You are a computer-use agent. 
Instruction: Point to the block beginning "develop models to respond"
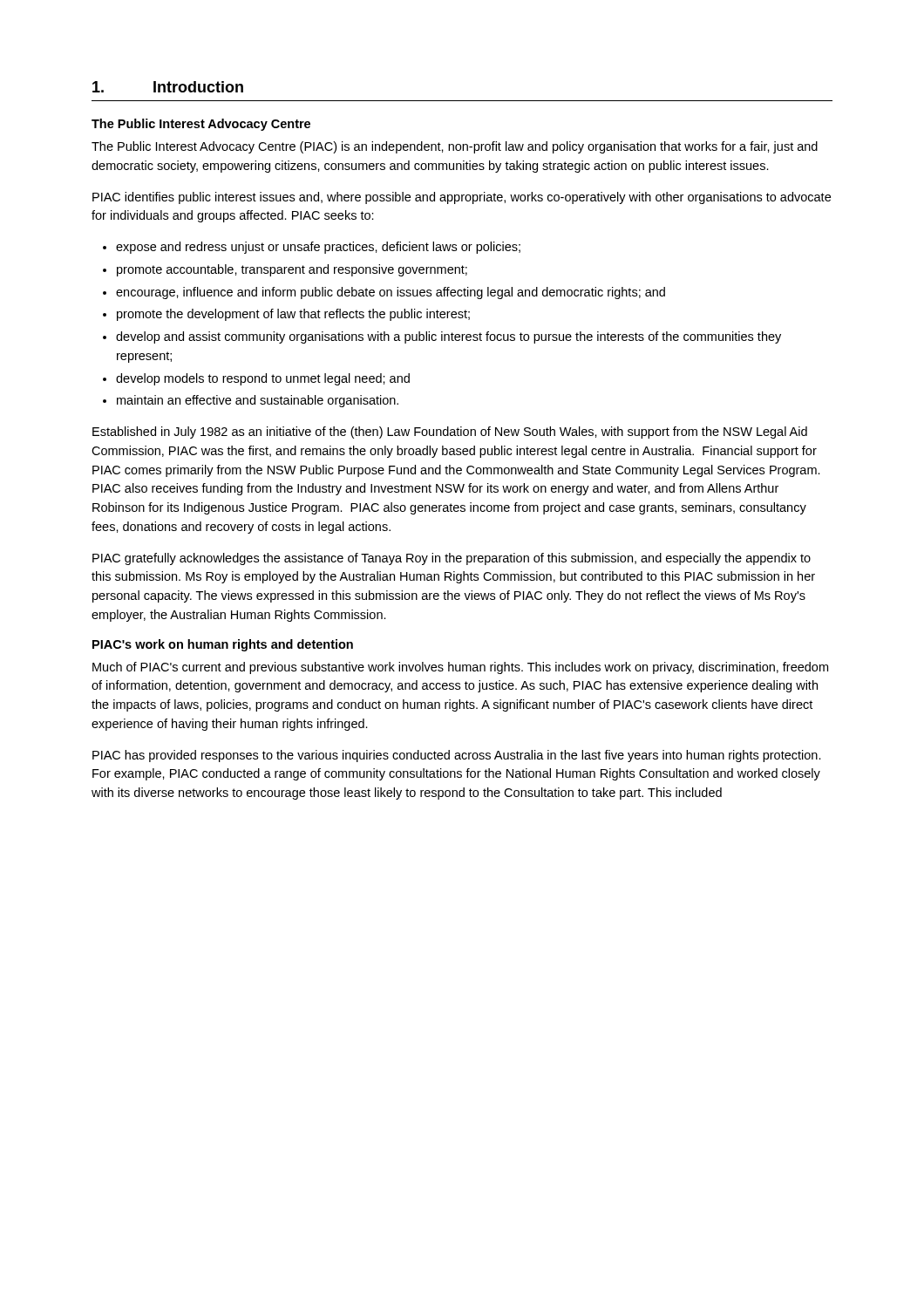point(263,378)
